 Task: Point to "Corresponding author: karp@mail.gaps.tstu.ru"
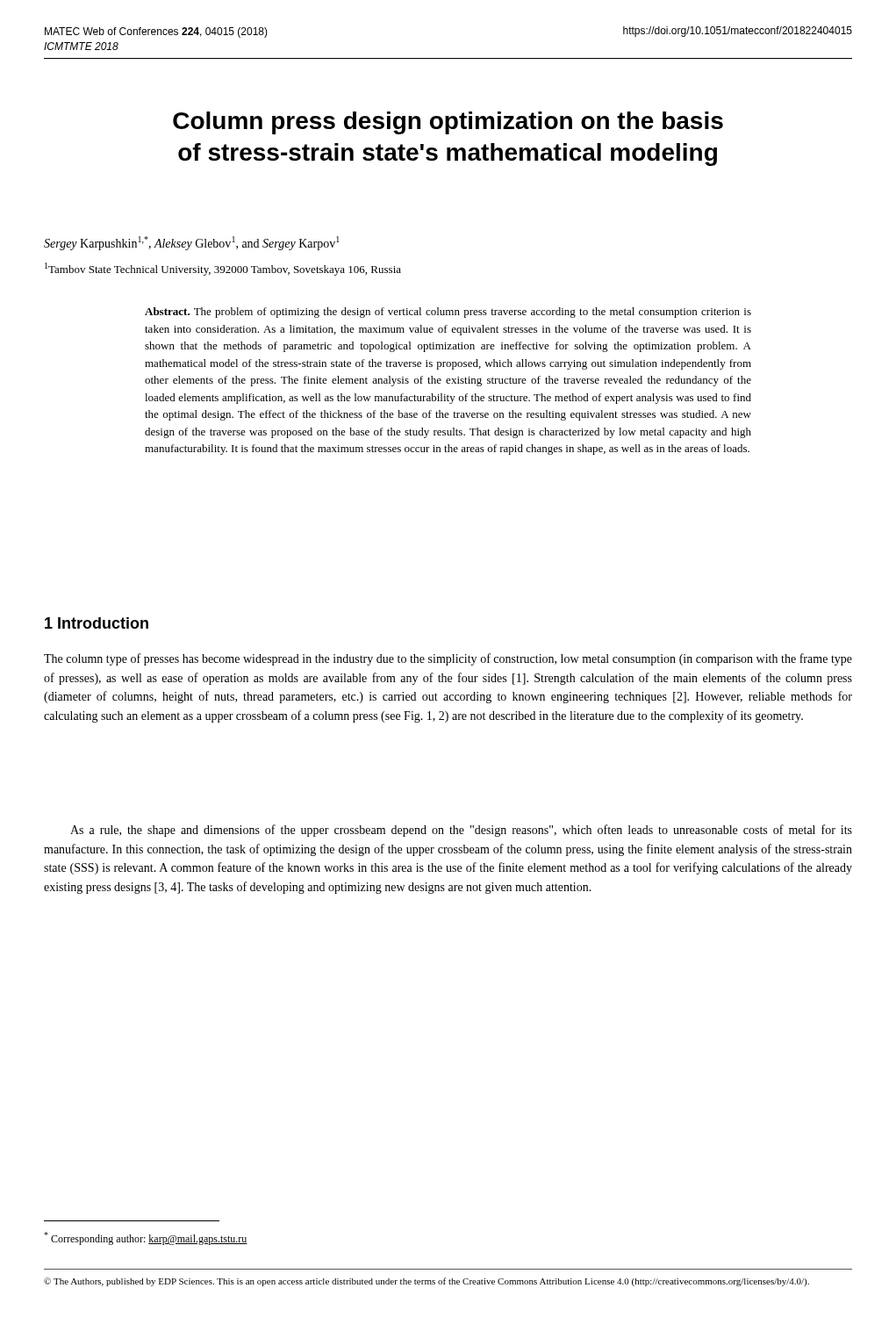145,1238
